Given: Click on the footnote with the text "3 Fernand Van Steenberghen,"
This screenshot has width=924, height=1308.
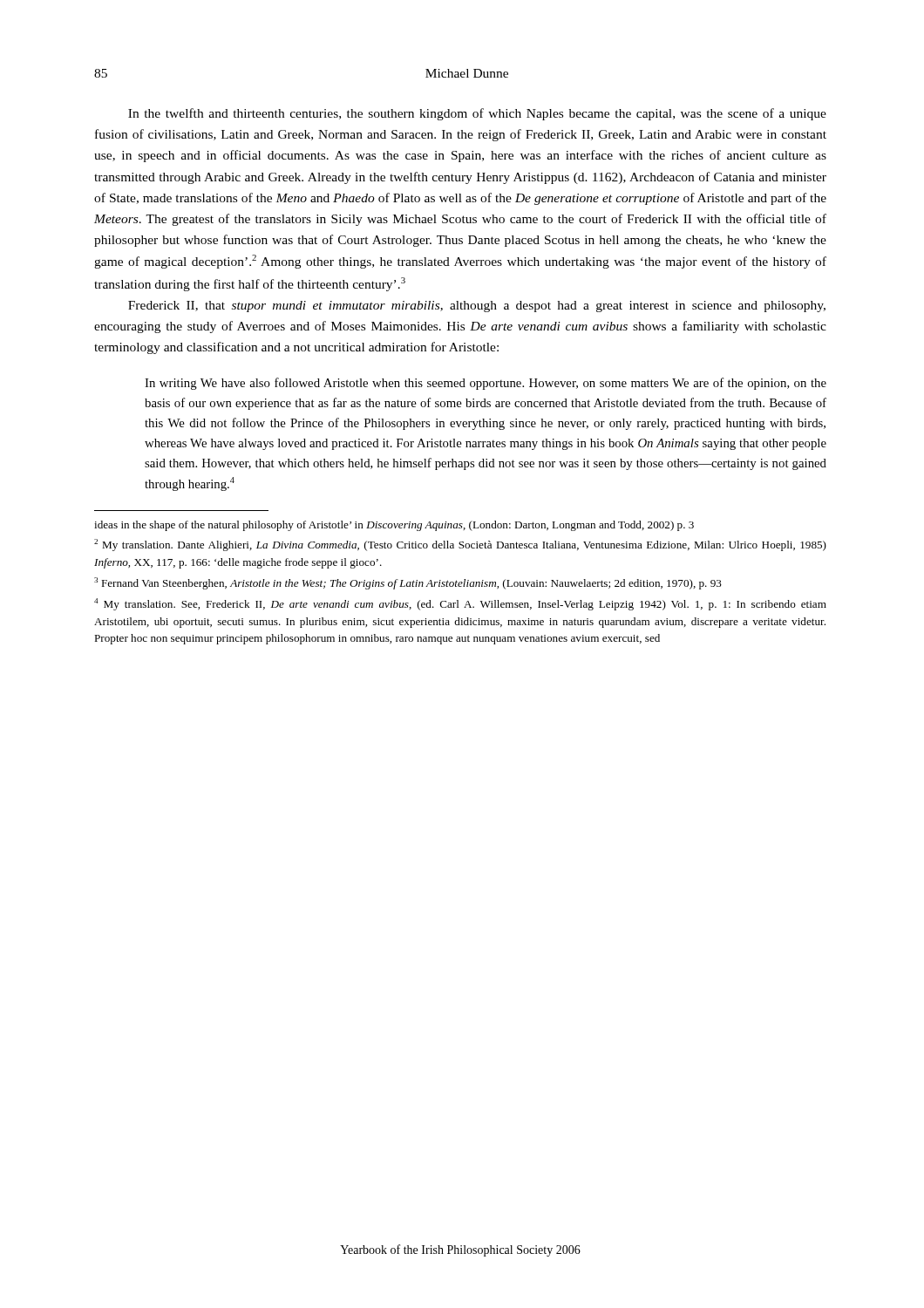Looking at the screenshot, I should click(460, 583).
